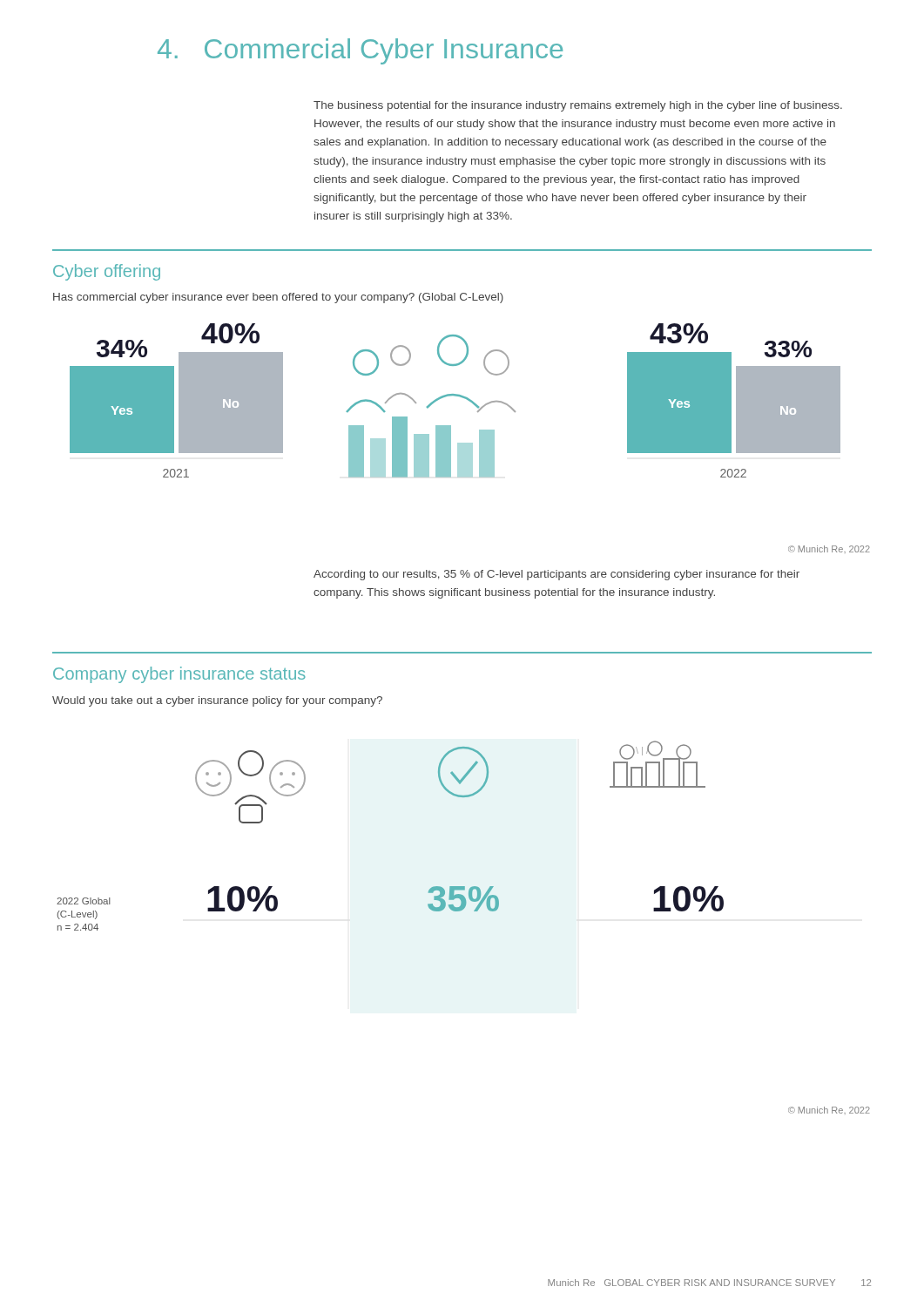Find "Cyber offering" on this page
This screenshot has height=1307, width=924.
click(x=107, y=271)
